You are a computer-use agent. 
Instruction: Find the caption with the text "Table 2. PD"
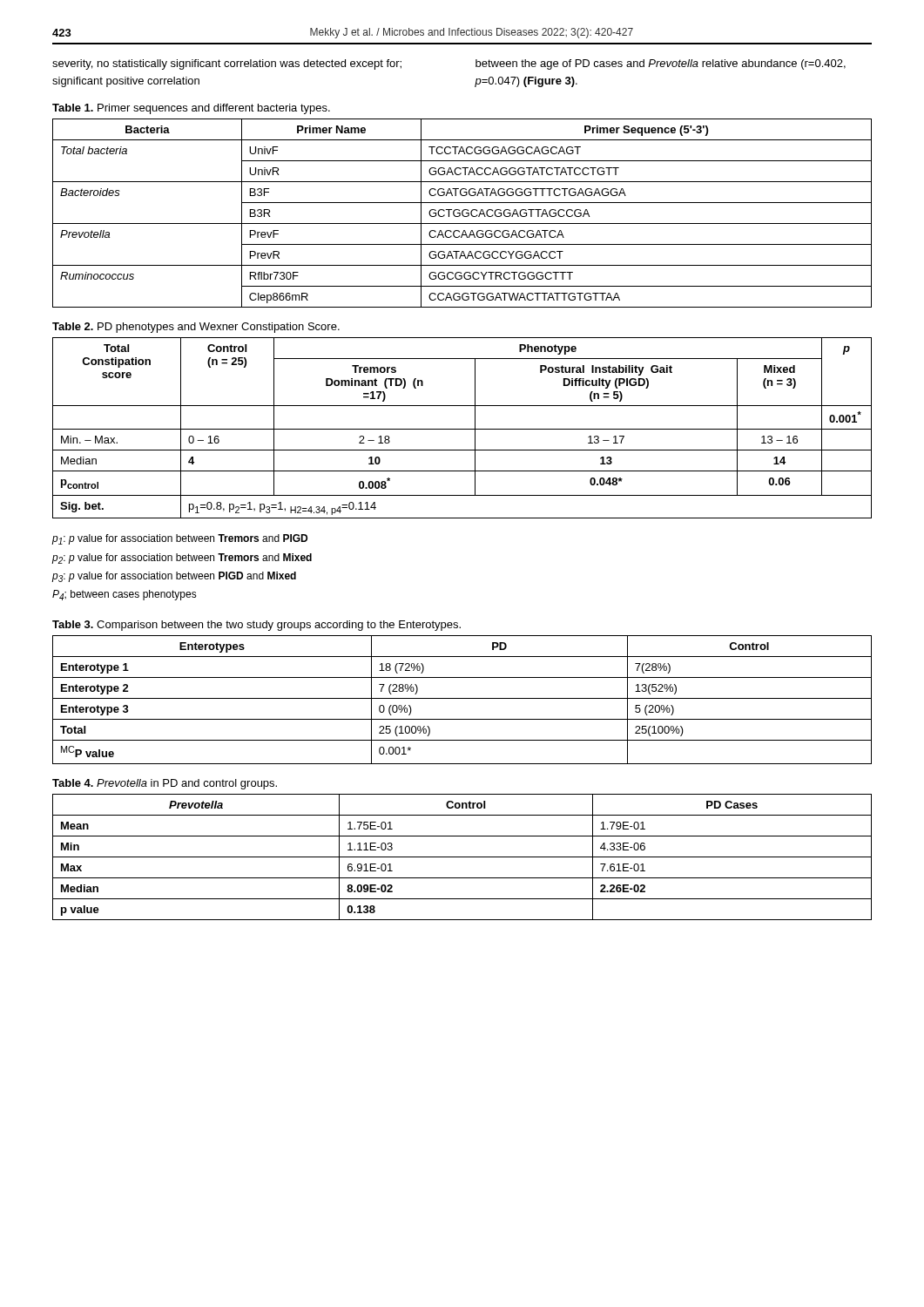click(x=196, y=326)
